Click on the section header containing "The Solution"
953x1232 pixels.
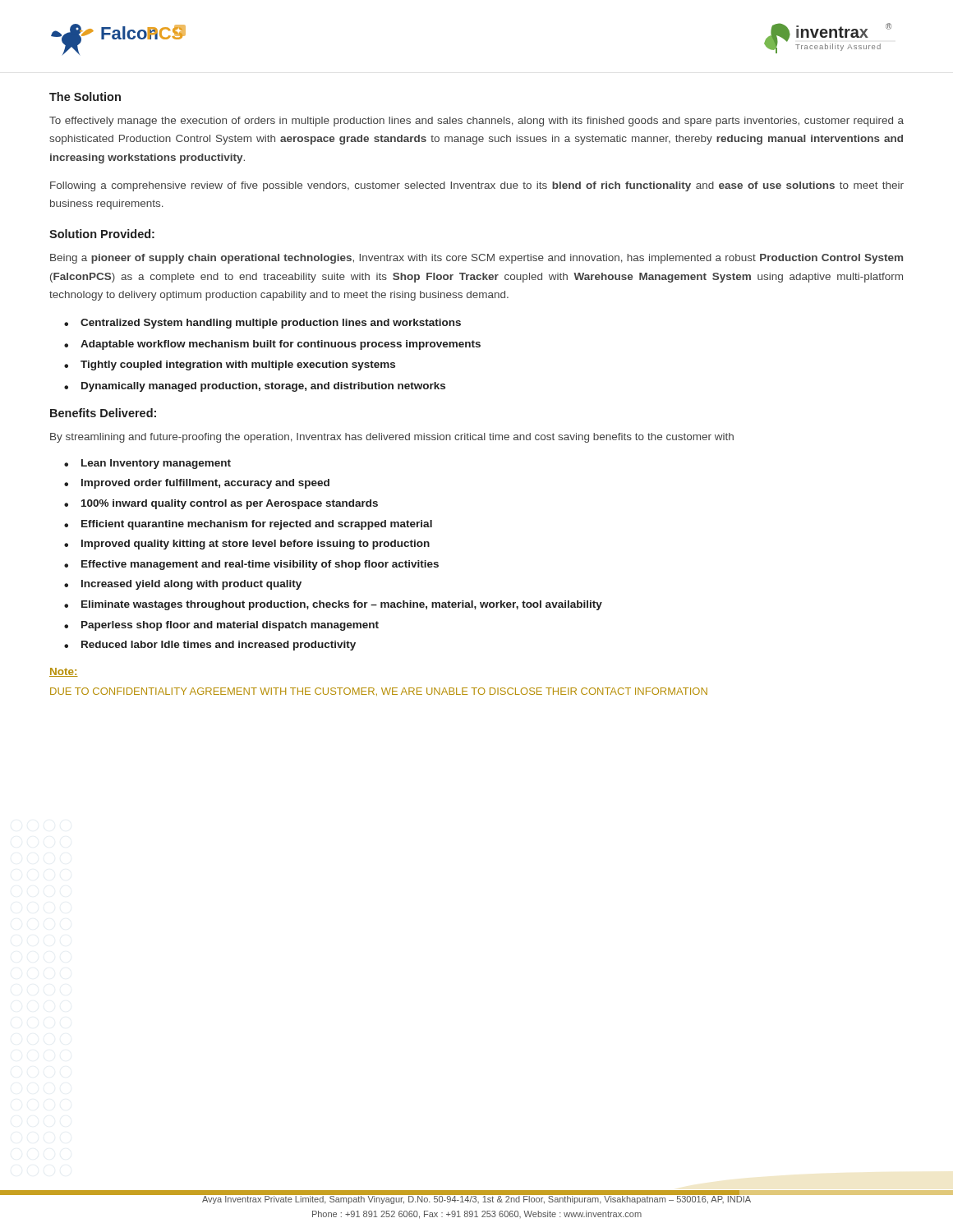click(x=85, y=97)
